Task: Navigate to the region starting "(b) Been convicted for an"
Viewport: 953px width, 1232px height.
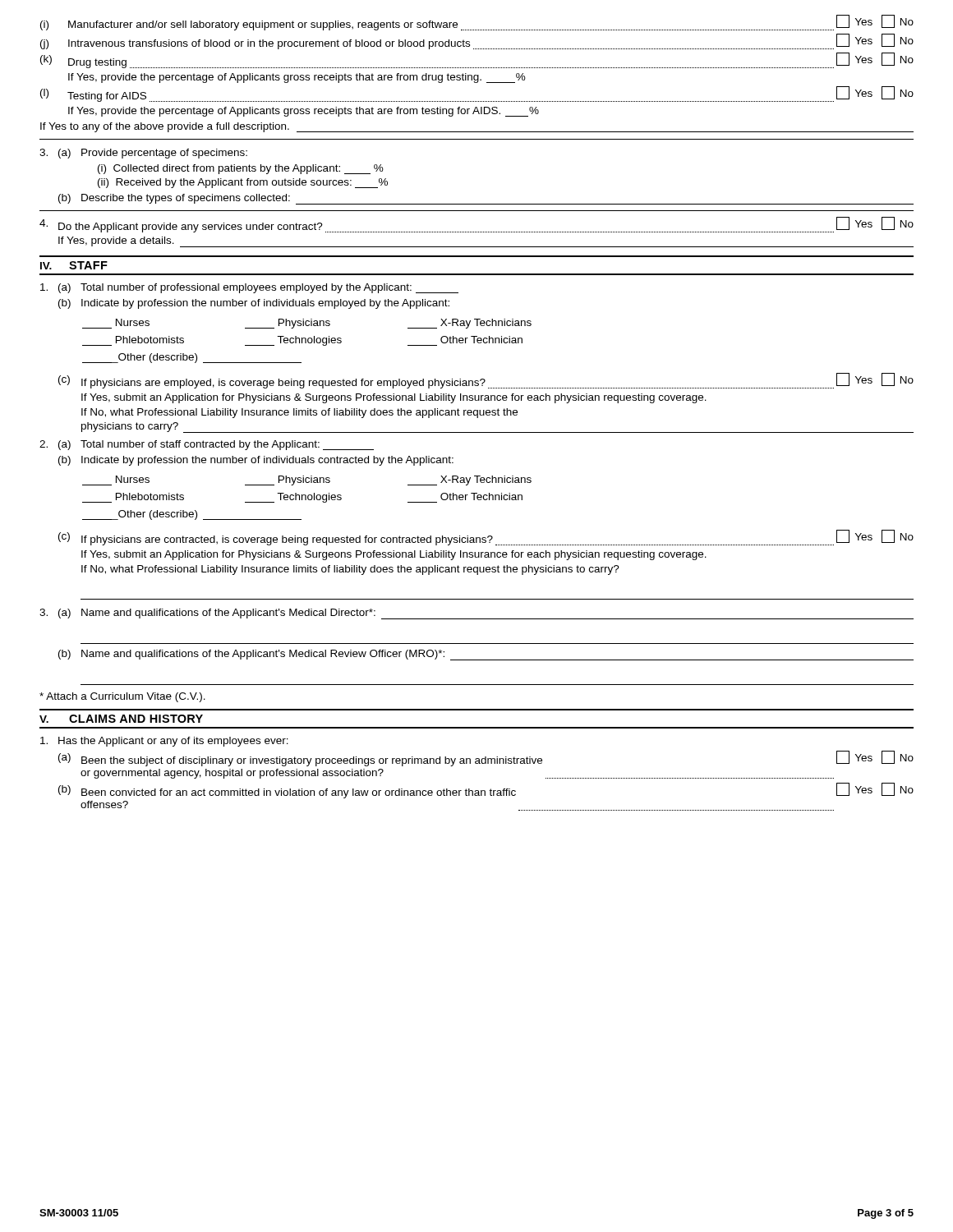Action: [x=486, y=797]
